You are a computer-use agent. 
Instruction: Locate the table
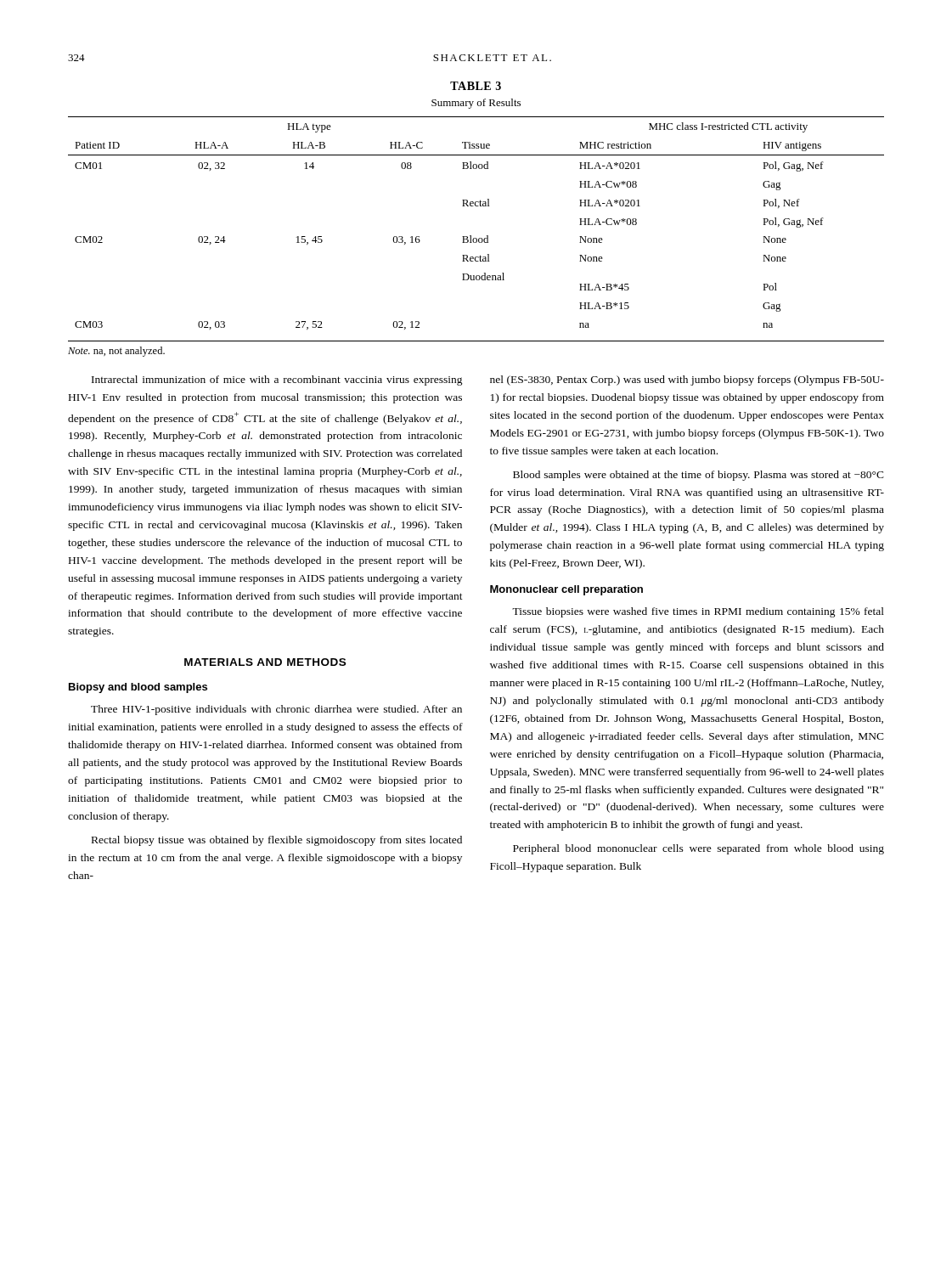point(476,229)
